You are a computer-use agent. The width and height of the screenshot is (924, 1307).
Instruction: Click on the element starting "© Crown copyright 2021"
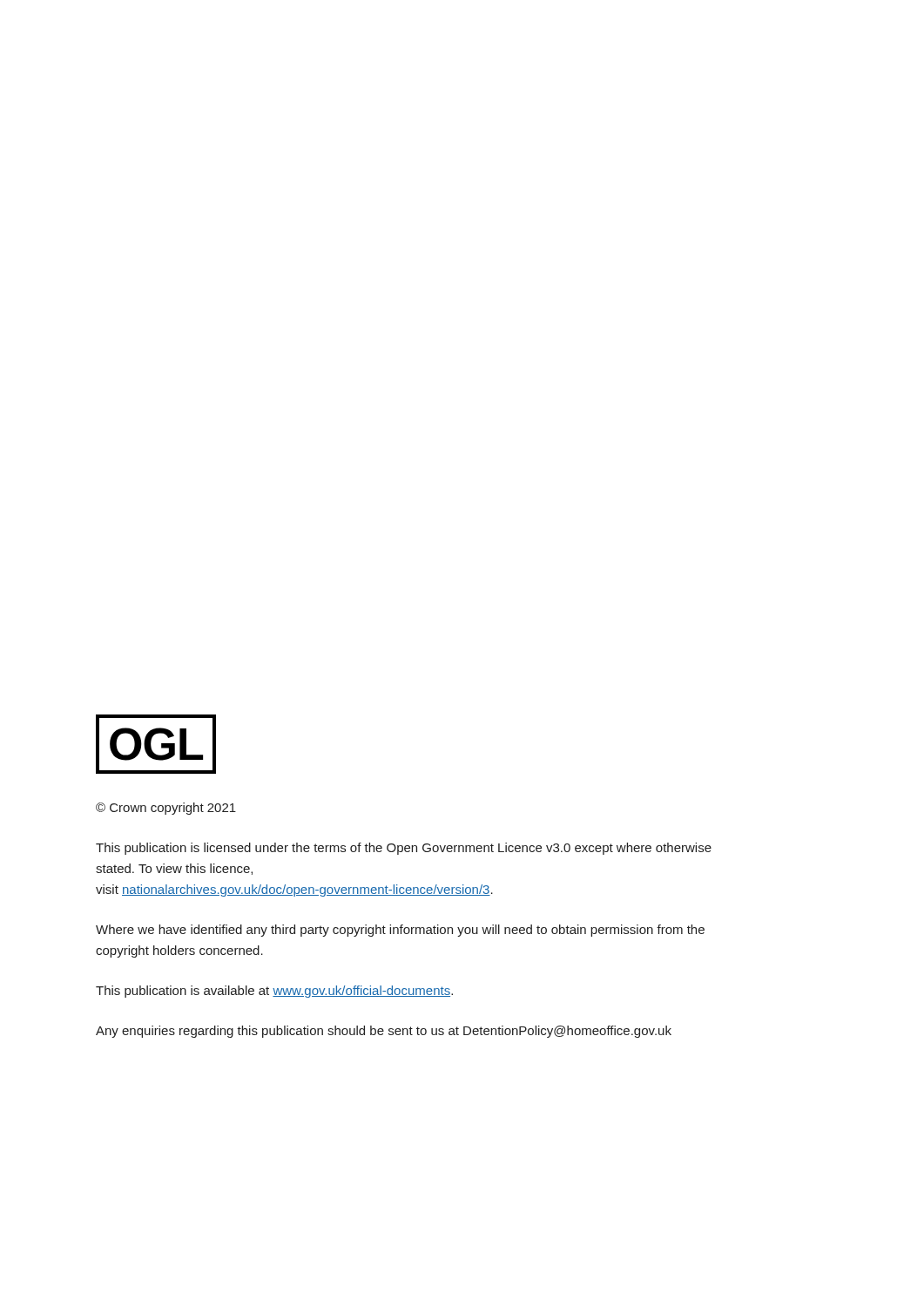(x=166, y=807)
